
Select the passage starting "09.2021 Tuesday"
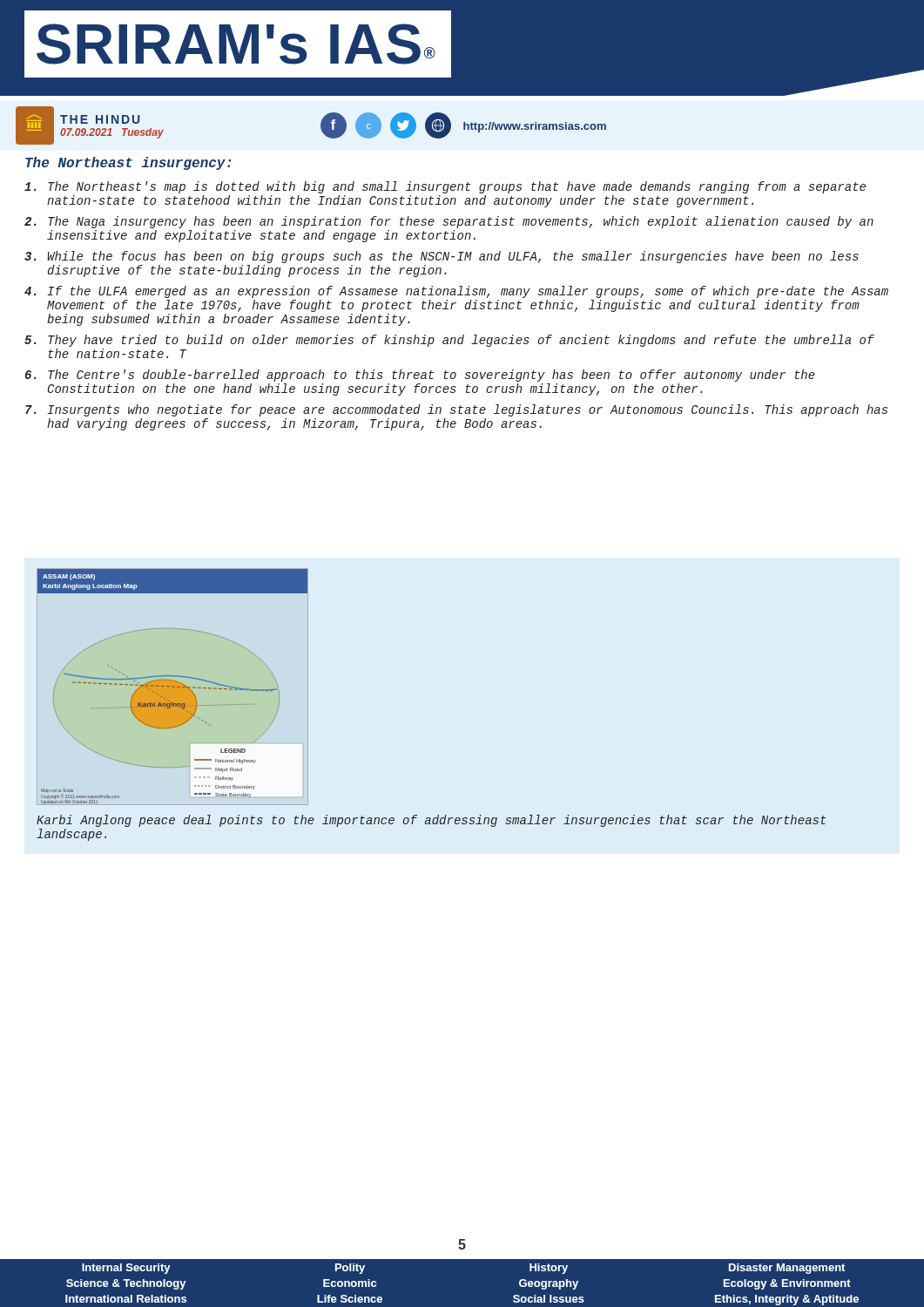pyautogui.click(x=112, y=132)
